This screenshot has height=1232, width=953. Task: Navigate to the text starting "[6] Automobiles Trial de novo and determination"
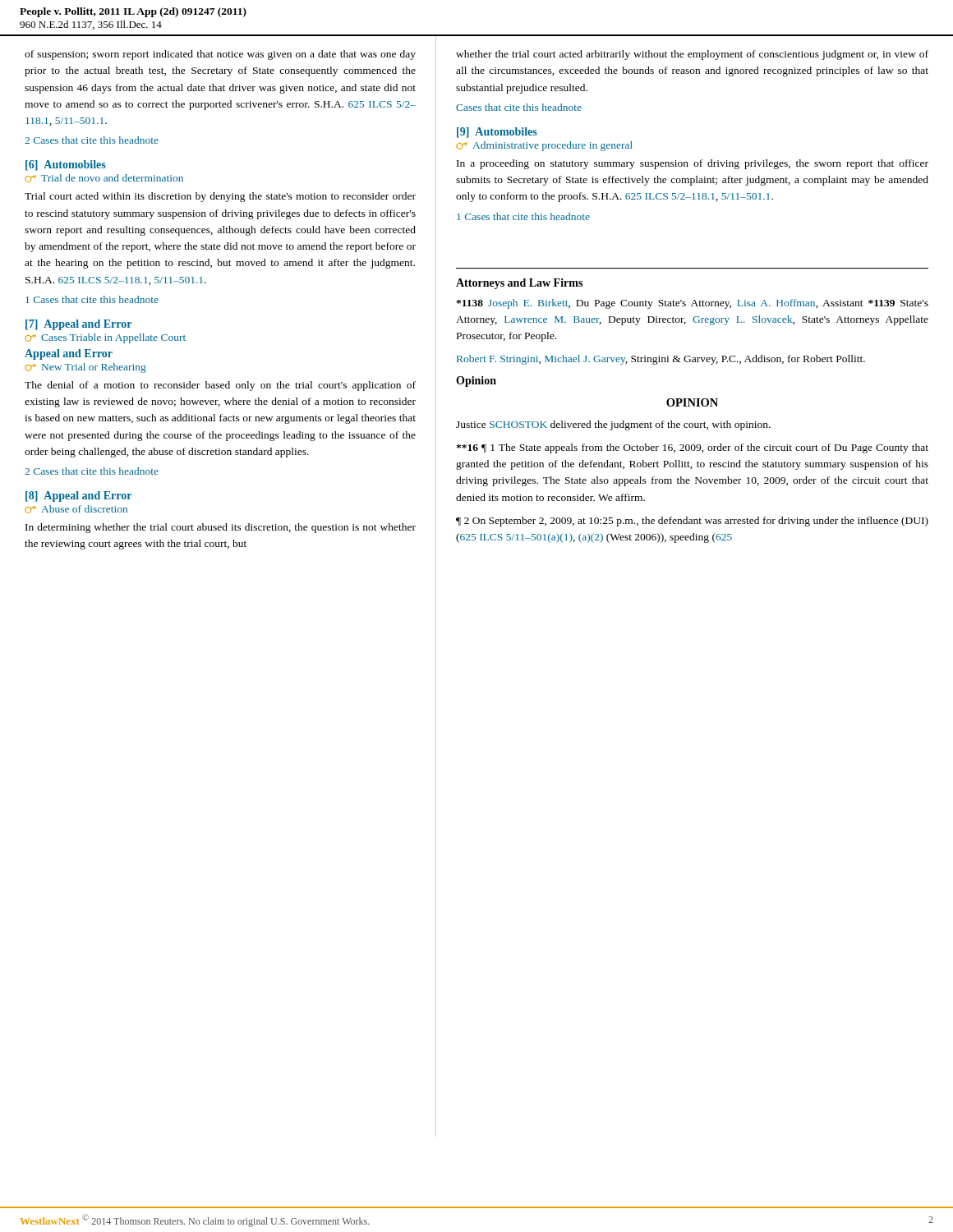(x=66, y=165)
